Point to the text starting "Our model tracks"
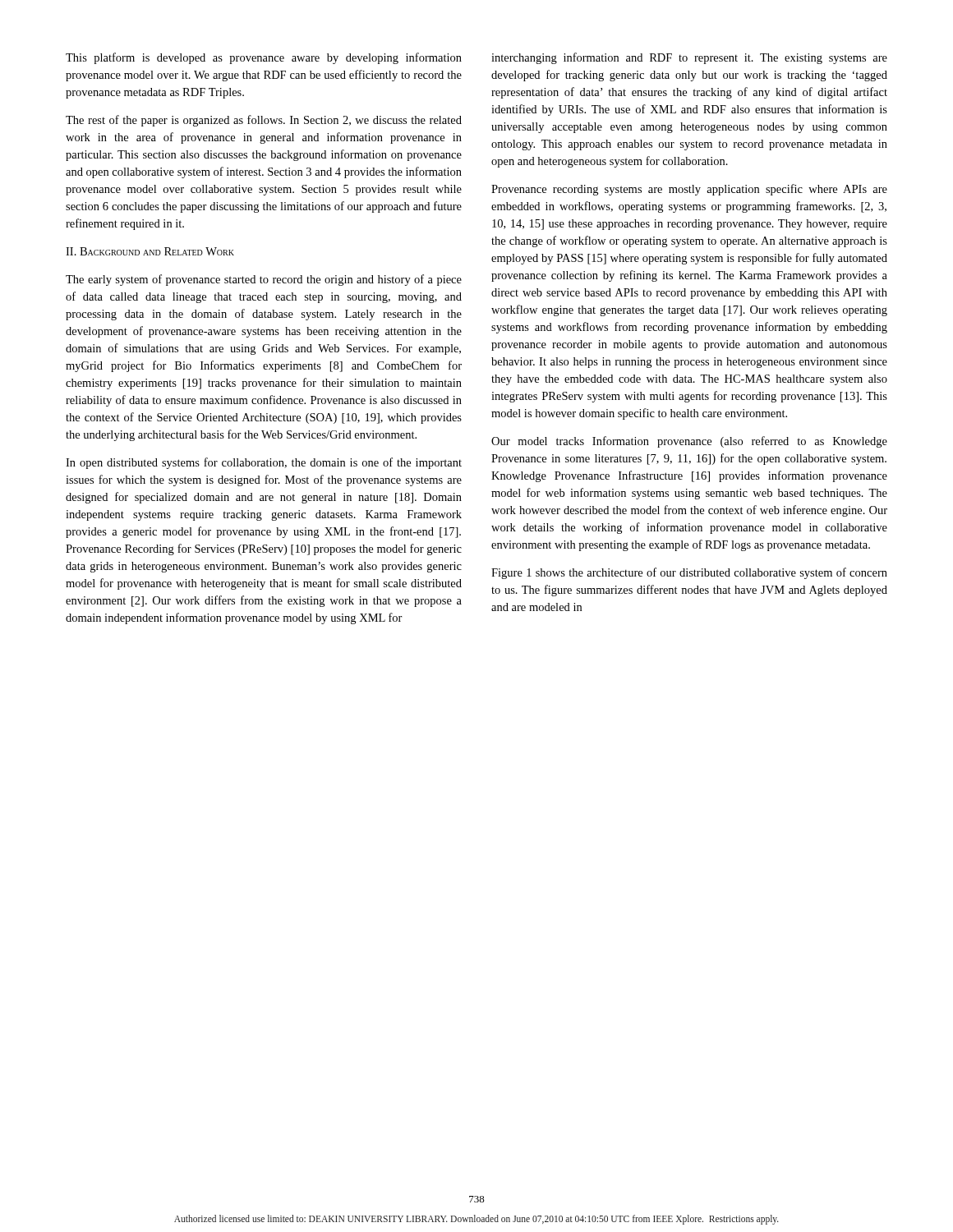The width and height of the screenshot is (953, 1232). tap(689, 494)
